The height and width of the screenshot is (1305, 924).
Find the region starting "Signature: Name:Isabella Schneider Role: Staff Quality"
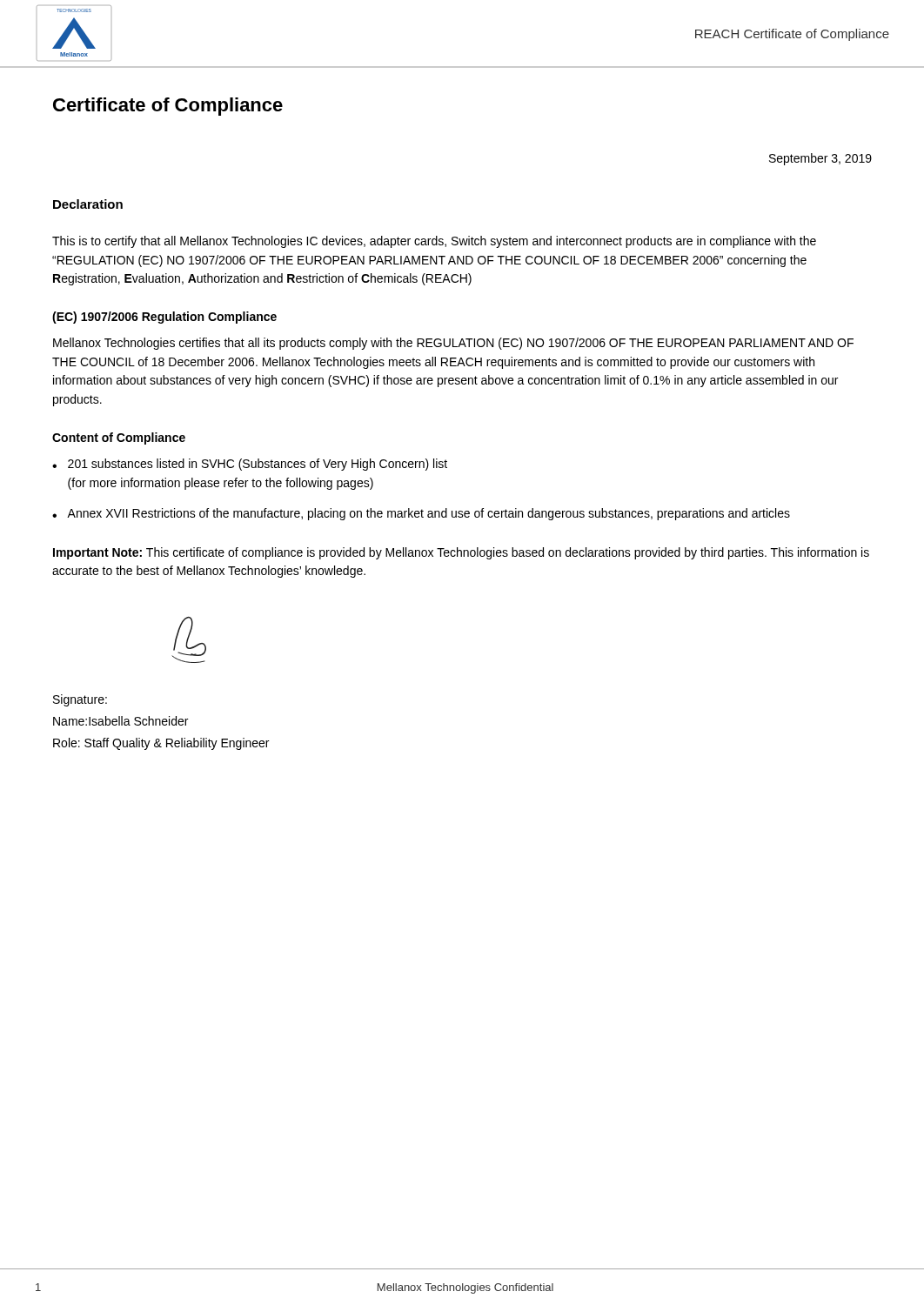80,700
